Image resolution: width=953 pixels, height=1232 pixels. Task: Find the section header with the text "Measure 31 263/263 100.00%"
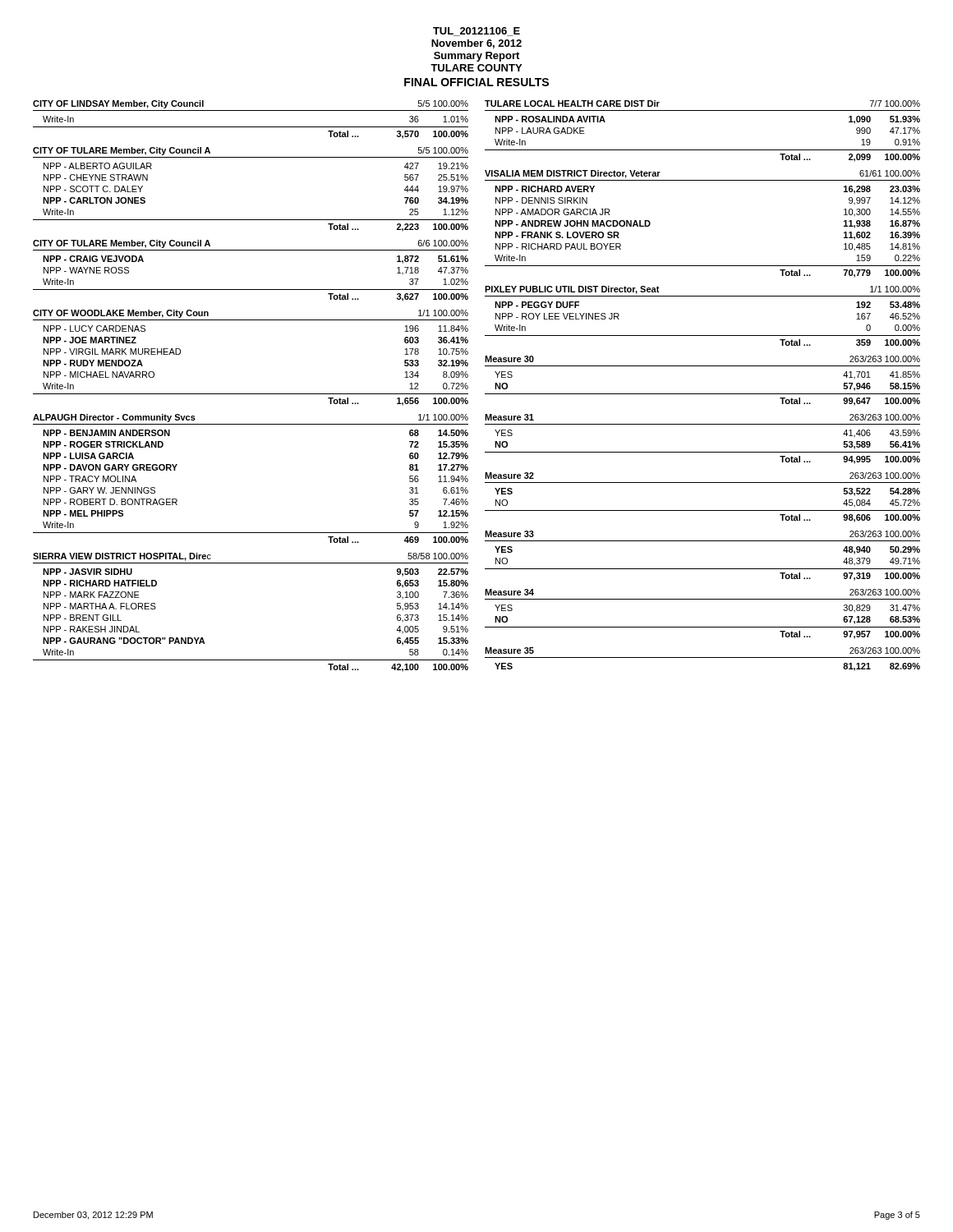tap(702, 417)
